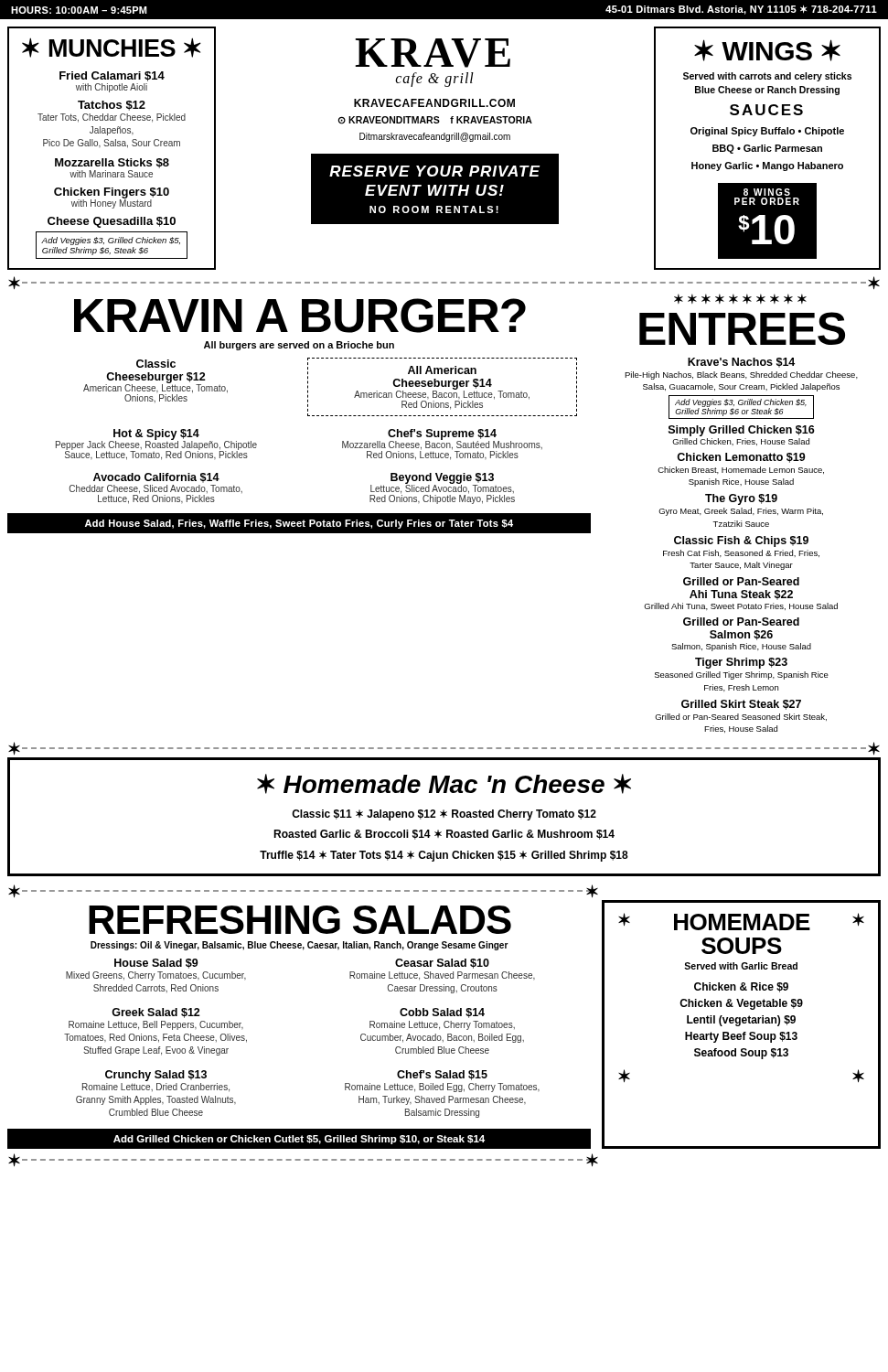Find the passage starting "Cobb Salad $14 Romaine Lettuce, Cherry"

(442, 1032)
